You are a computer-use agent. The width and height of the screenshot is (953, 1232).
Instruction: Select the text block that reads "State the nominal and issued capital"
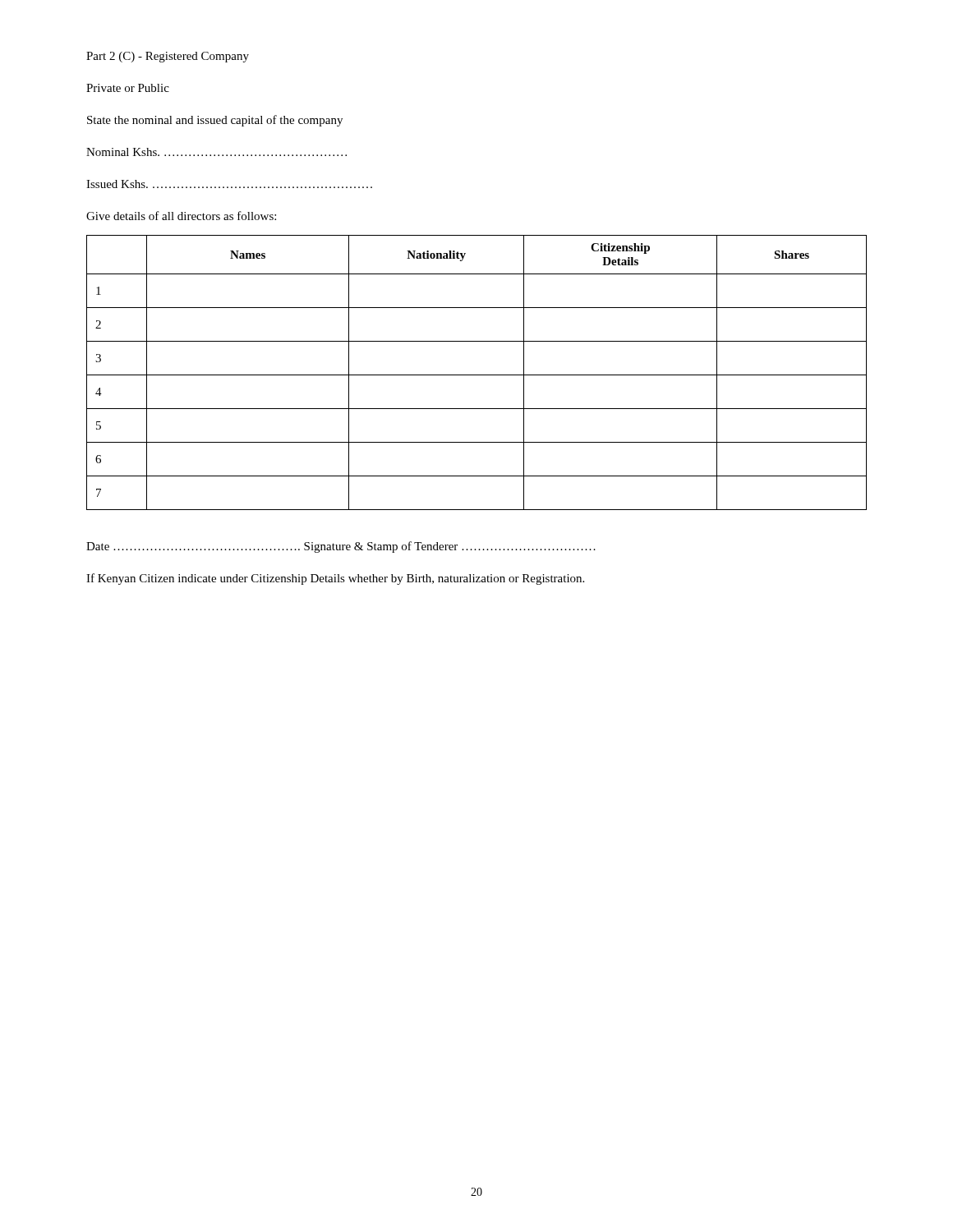(x=215, y=120)
